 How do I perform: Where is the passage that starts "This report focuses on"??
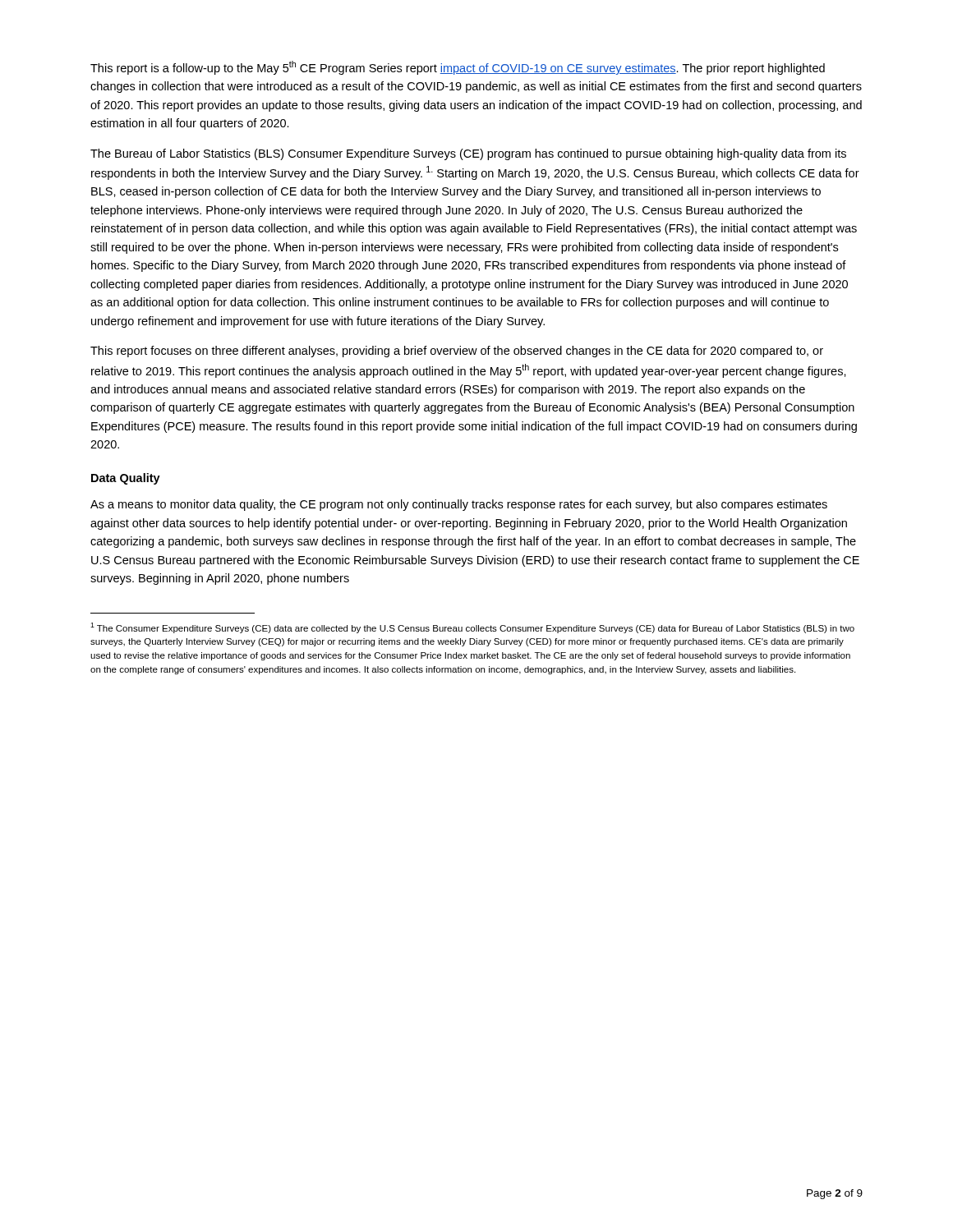[476, 398]
